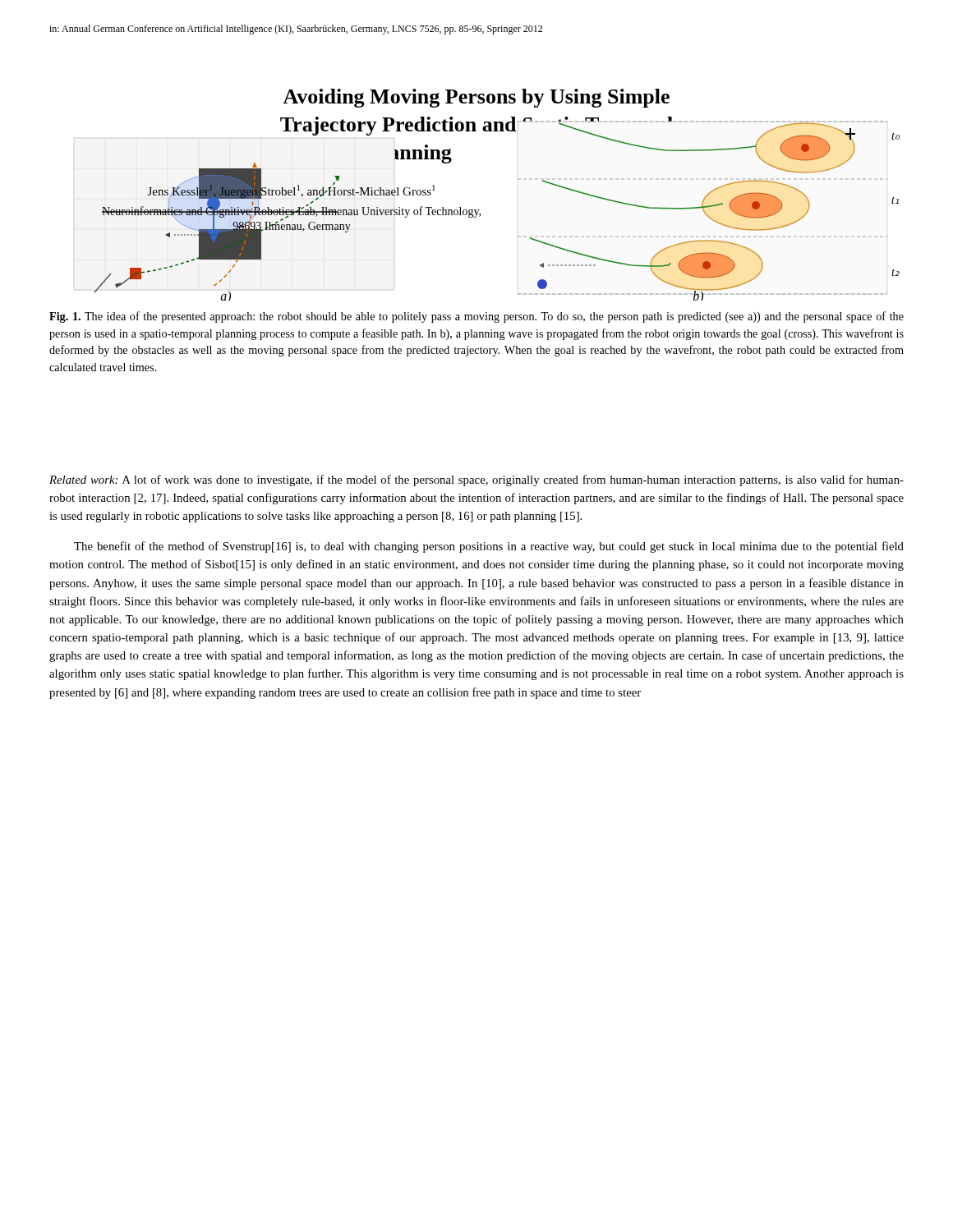Viewport: 953px width, 1232px height.
Task: Point to the block starting "Fig. 1. The idea of"
Action: click(x=476, y=342)
